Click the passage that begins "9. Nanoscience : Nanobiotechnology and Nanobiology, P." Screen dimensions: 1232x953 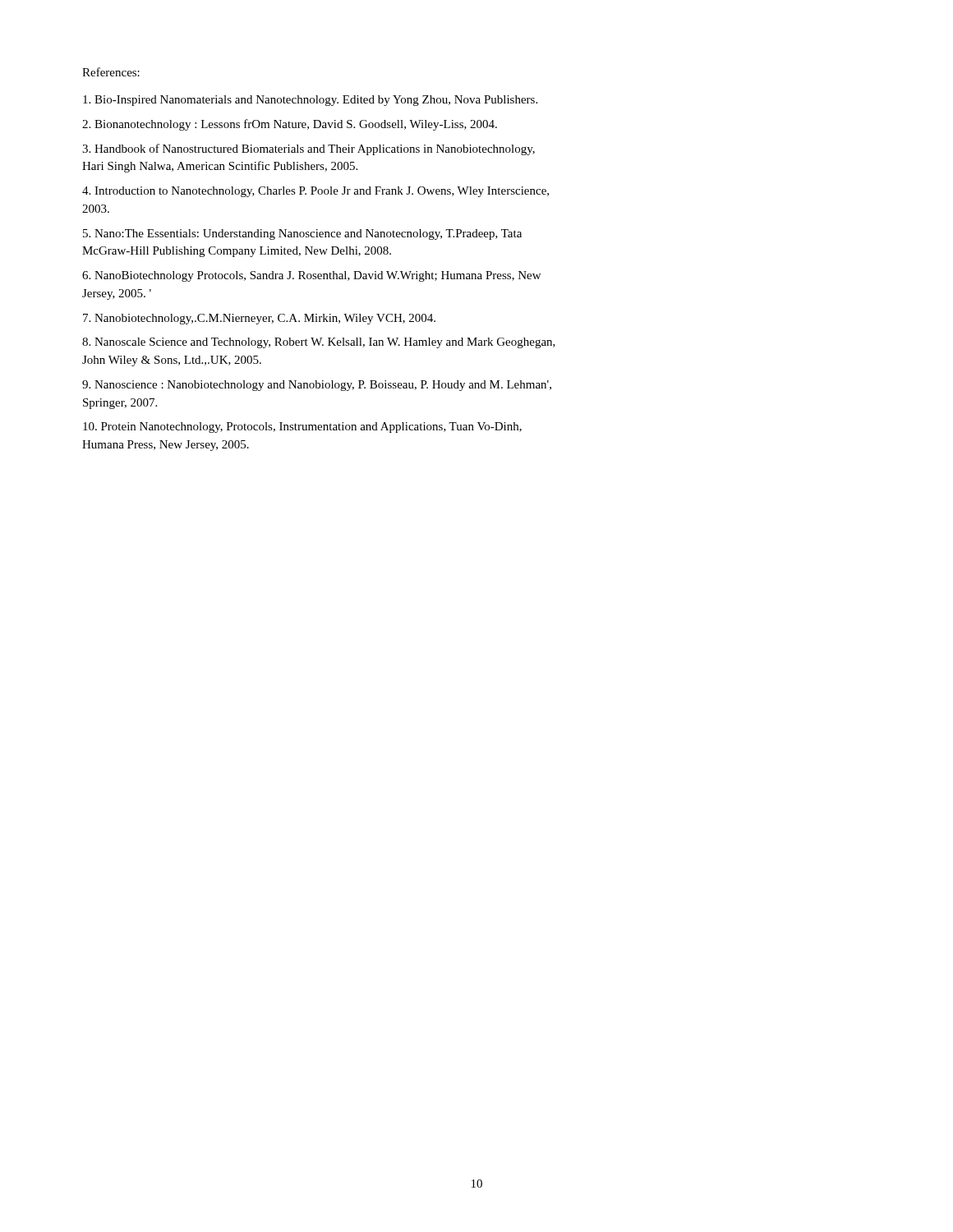click(x=317, y=393)
